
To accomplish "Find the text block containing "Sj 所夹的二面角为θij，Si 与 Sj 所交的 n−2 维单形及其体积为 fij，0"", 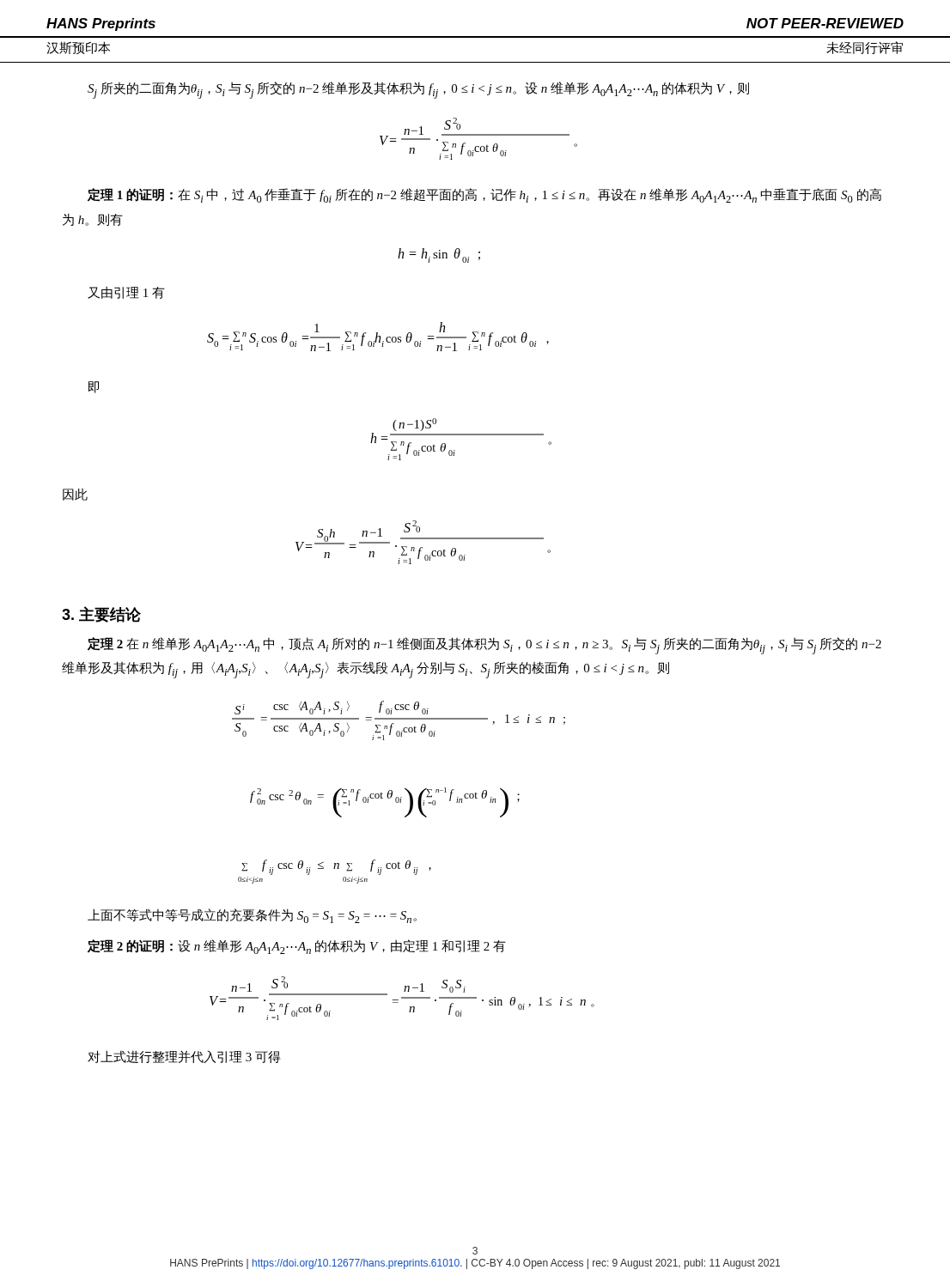I will (x=419, y=90).
